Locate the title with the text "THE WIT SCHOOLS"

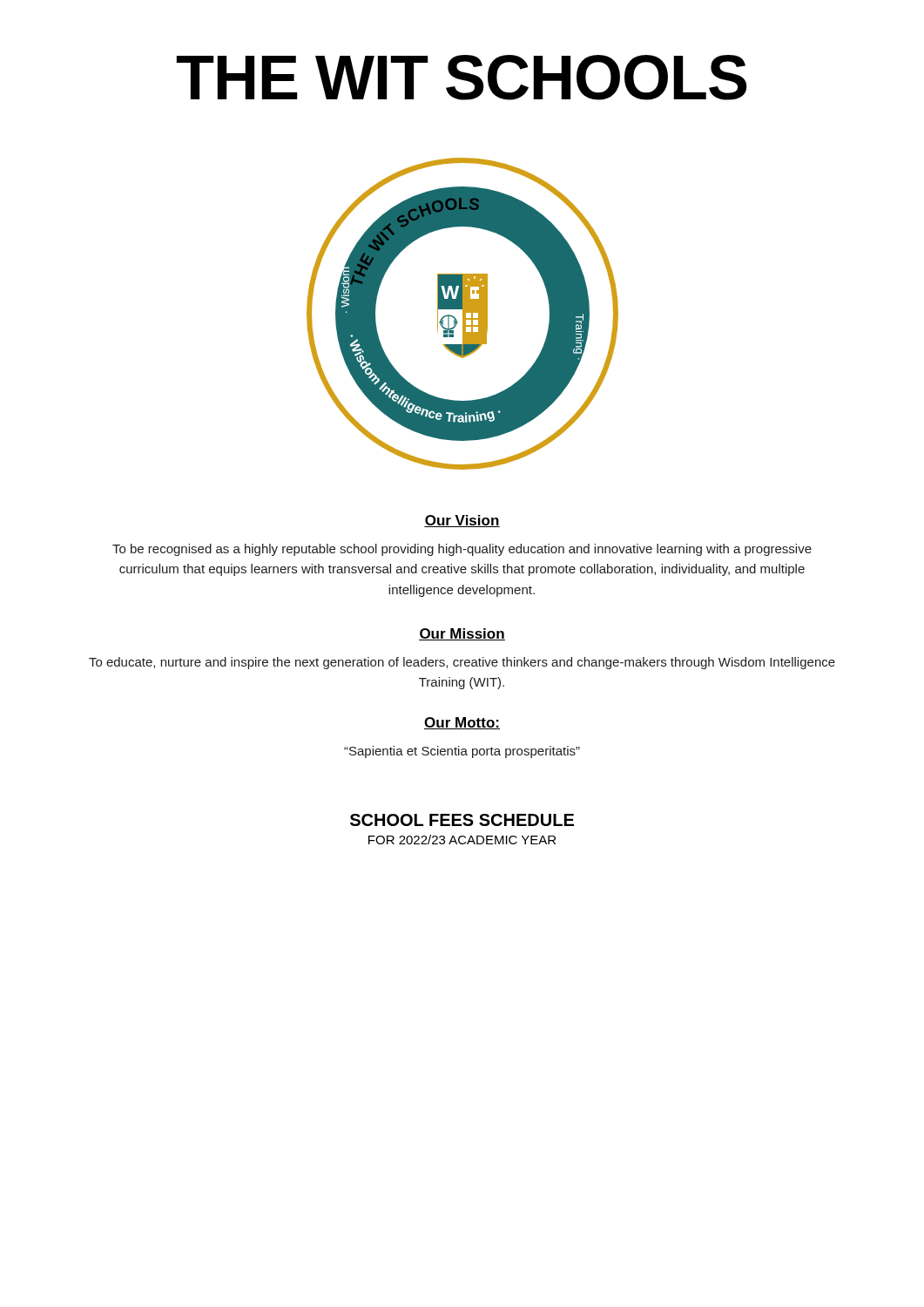(x=462, y=78)
